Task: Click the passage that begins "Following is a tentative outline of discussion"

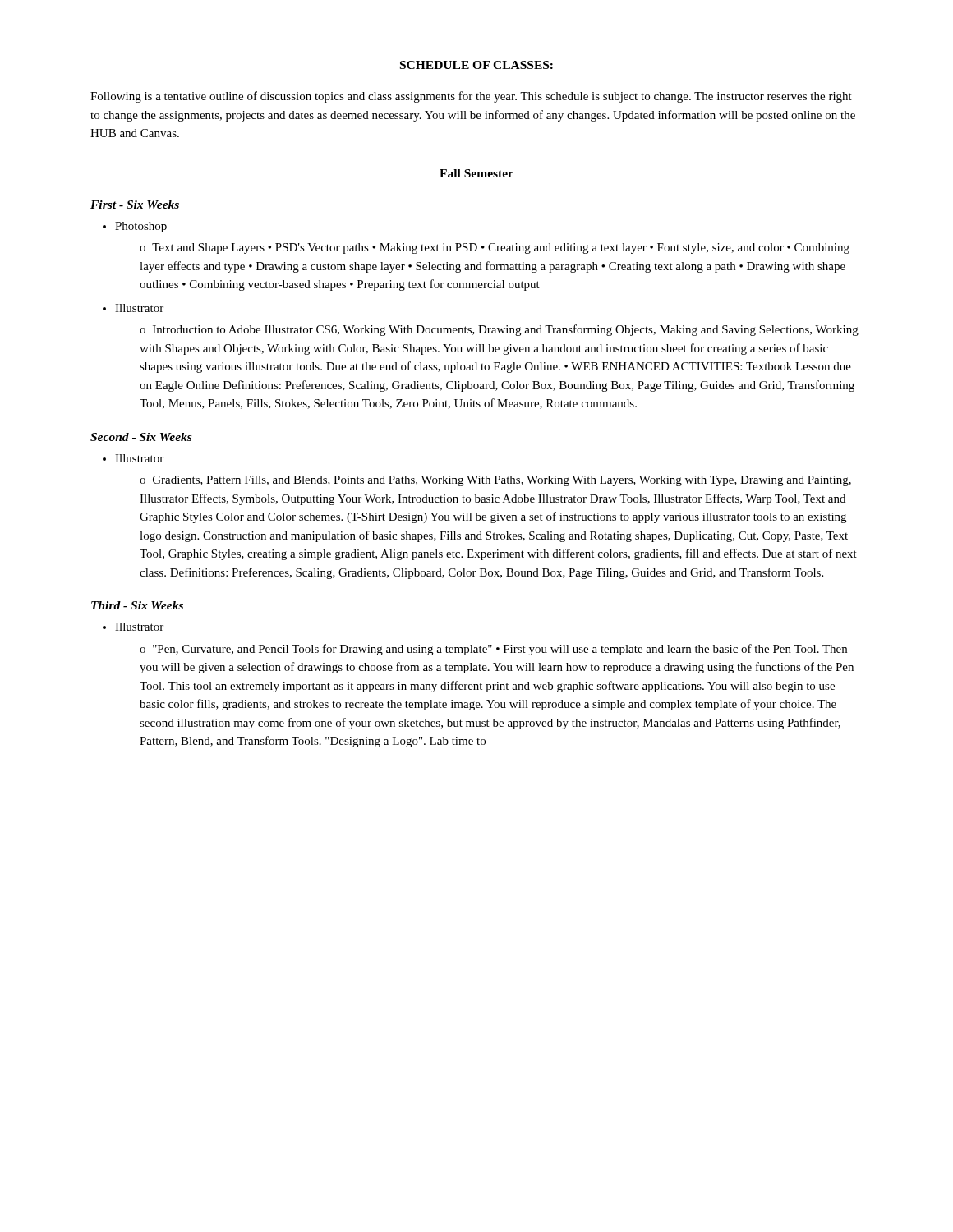Action: 473,115
